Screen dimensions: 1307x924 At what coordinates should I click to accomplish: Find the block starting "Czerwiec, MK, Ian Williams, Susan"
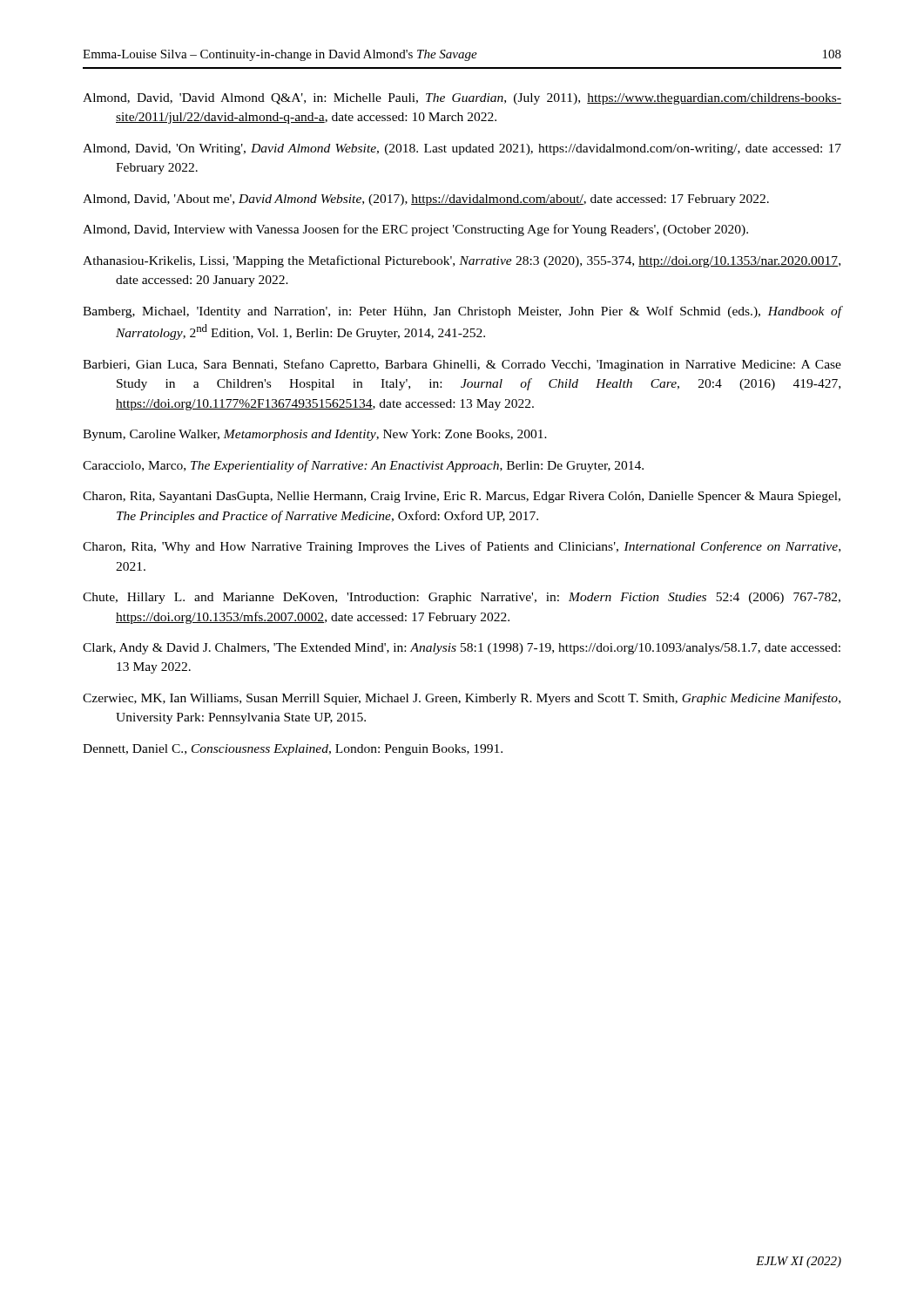tap(462, 708)
